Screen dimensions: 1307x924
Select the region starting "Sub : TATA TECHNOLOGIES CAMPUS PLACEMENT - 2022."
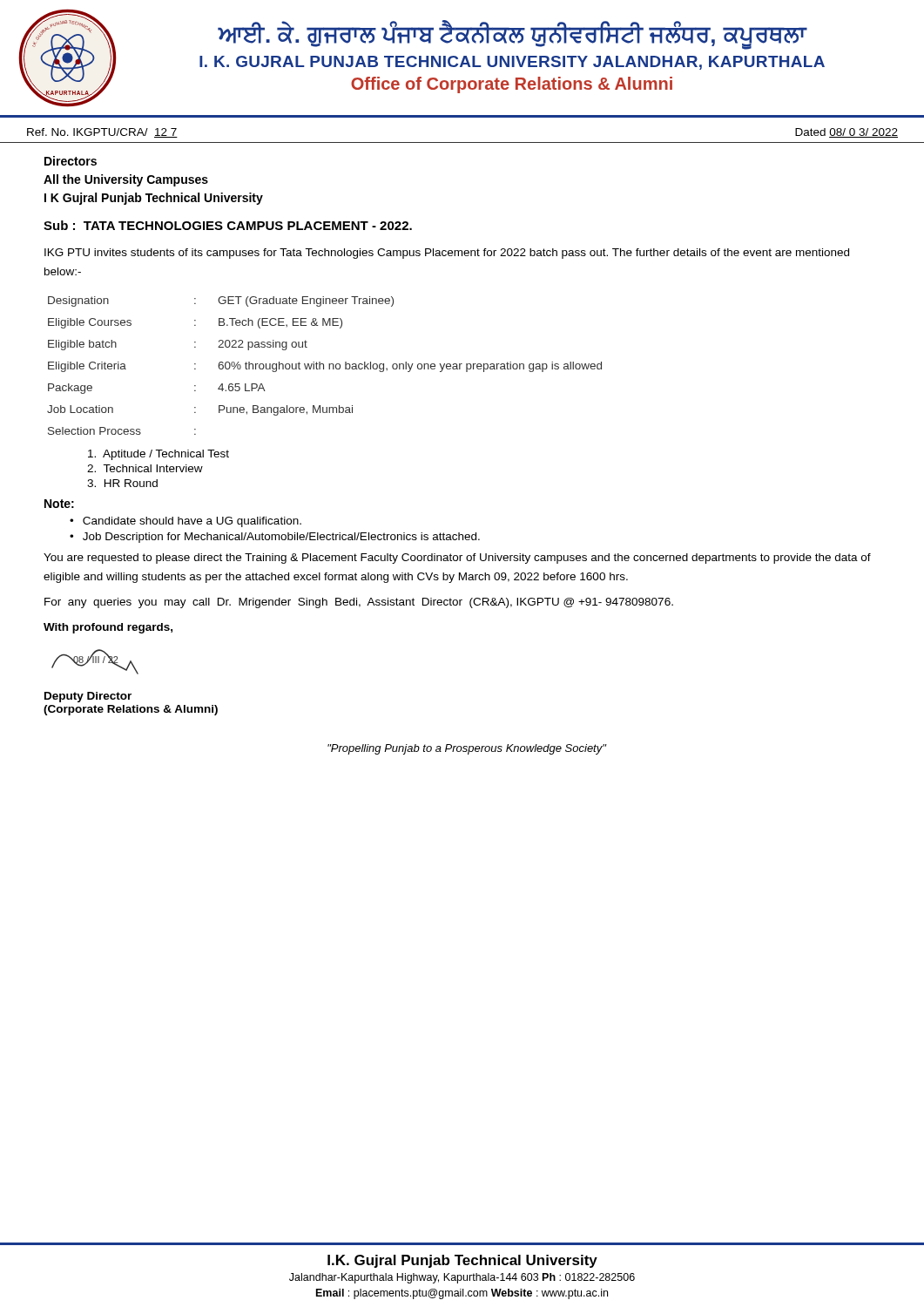(x=228, y=225)
